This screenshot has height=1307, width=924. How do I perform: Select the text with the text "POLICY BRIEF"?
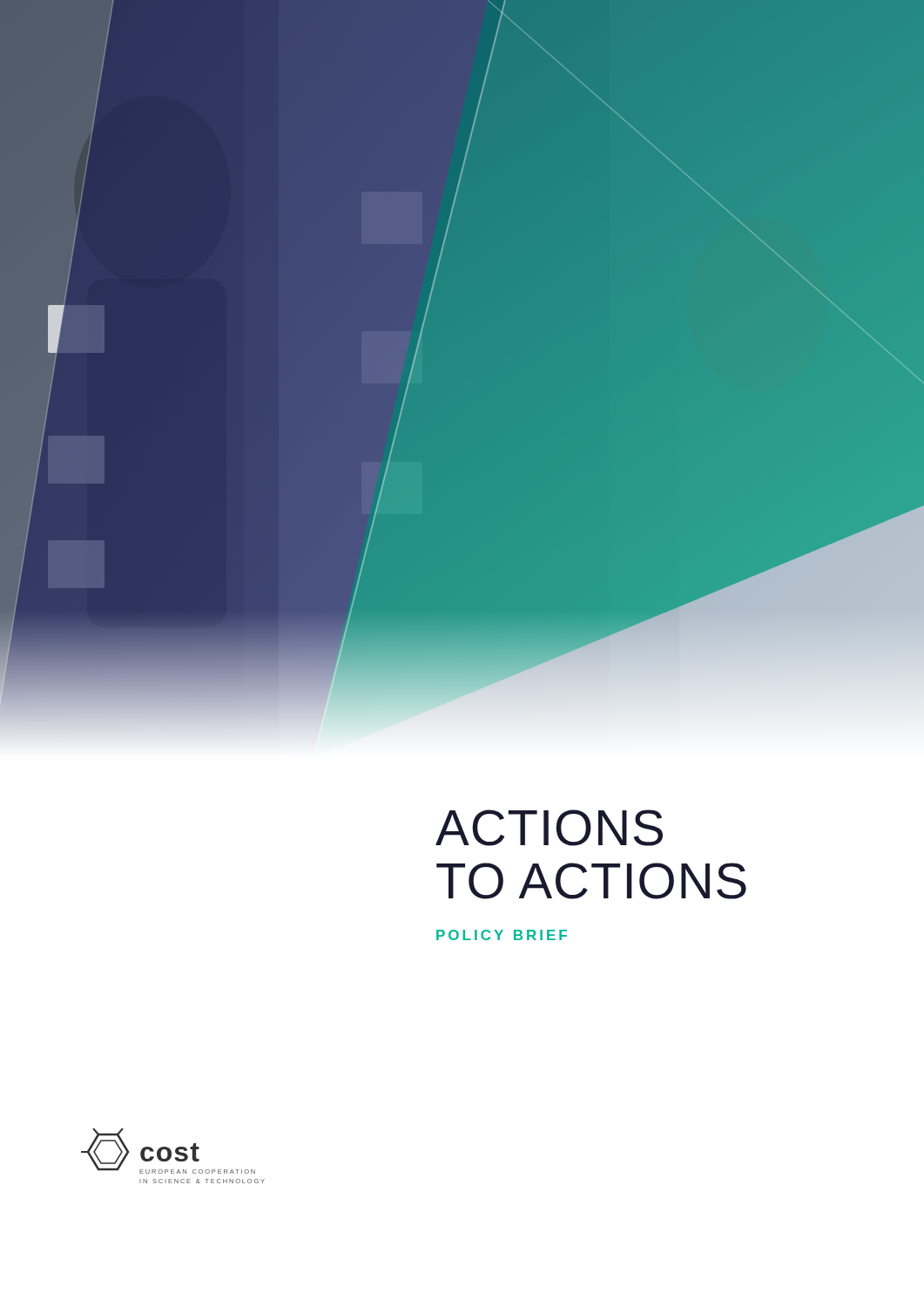pos(503,935)
